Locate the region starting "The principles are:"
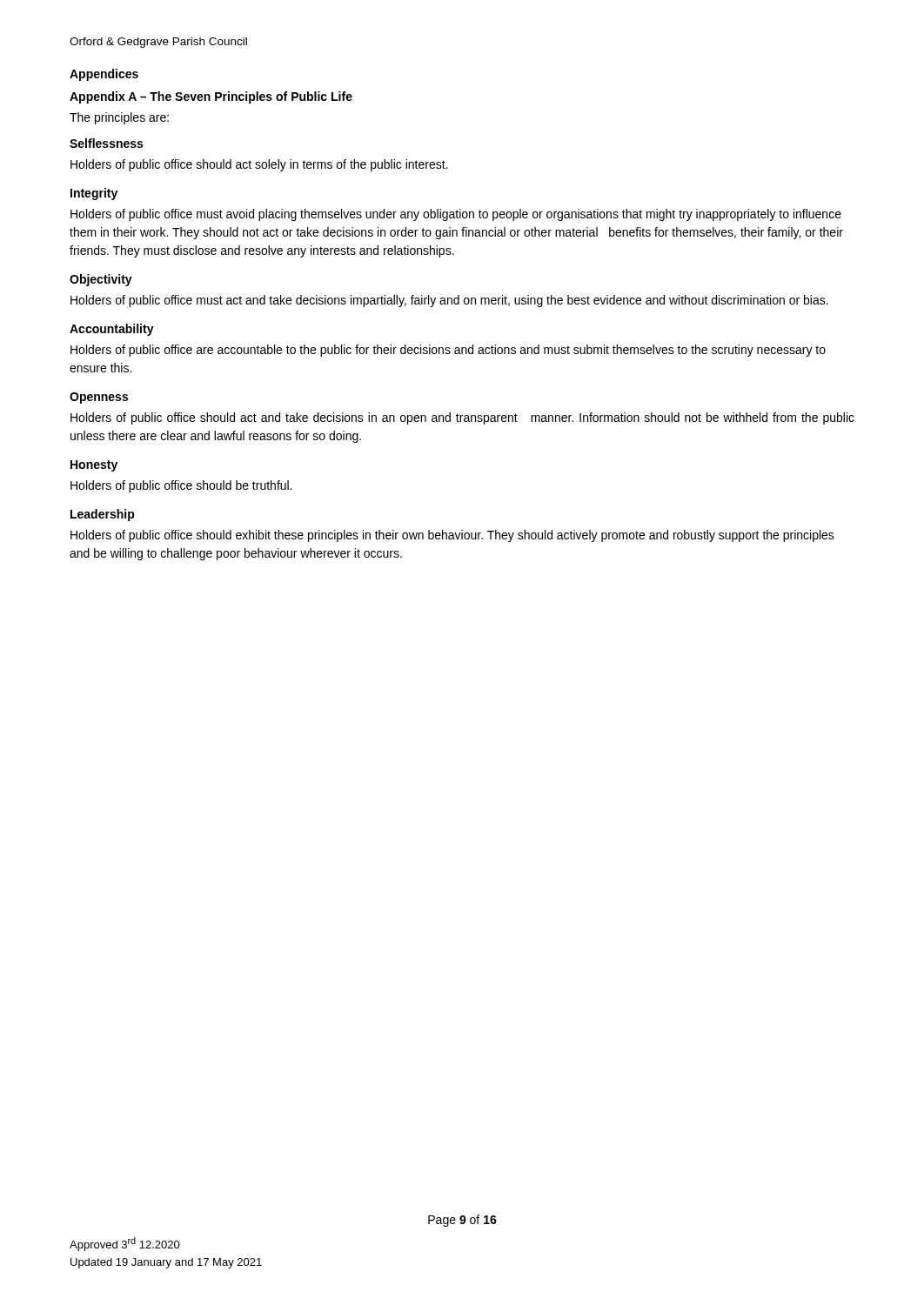The width and height of the screenshot is (924, 1305). 120,117
